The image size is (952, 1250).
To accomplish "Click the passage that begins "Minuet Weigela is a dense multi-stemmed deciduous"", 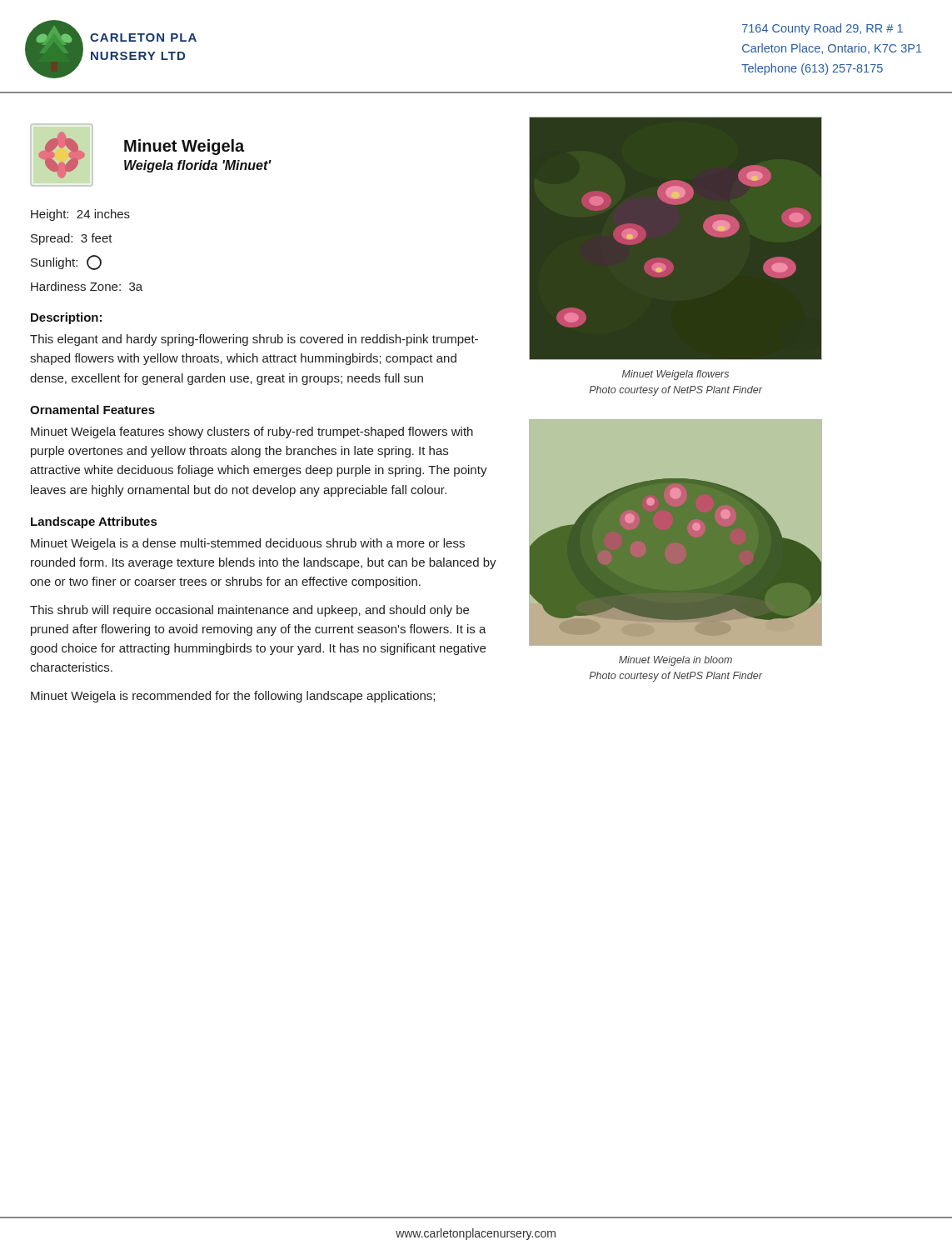I will pos(263,562).
